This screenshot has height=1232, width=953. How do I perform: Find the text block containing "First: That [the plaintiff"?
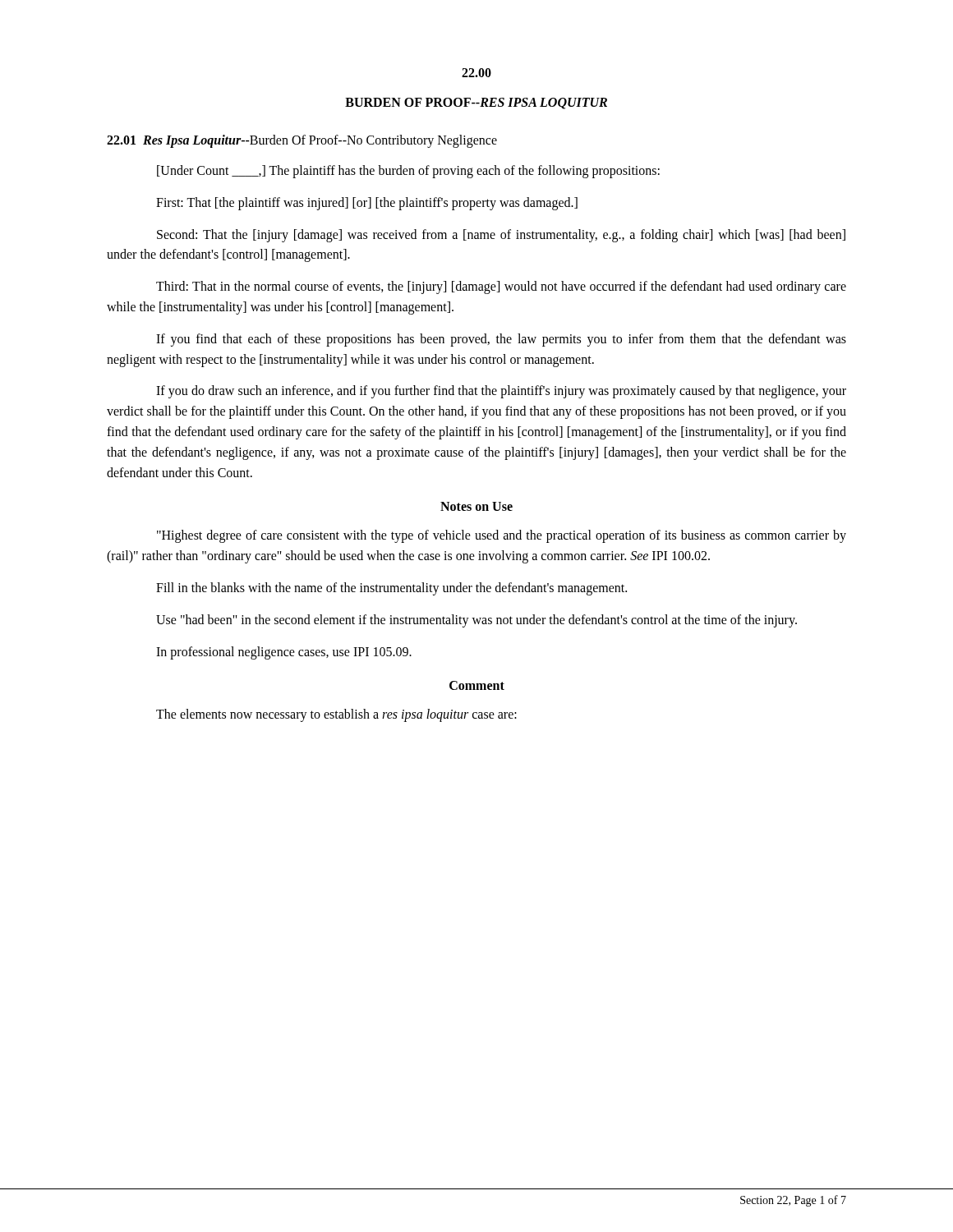pos(367,202)
